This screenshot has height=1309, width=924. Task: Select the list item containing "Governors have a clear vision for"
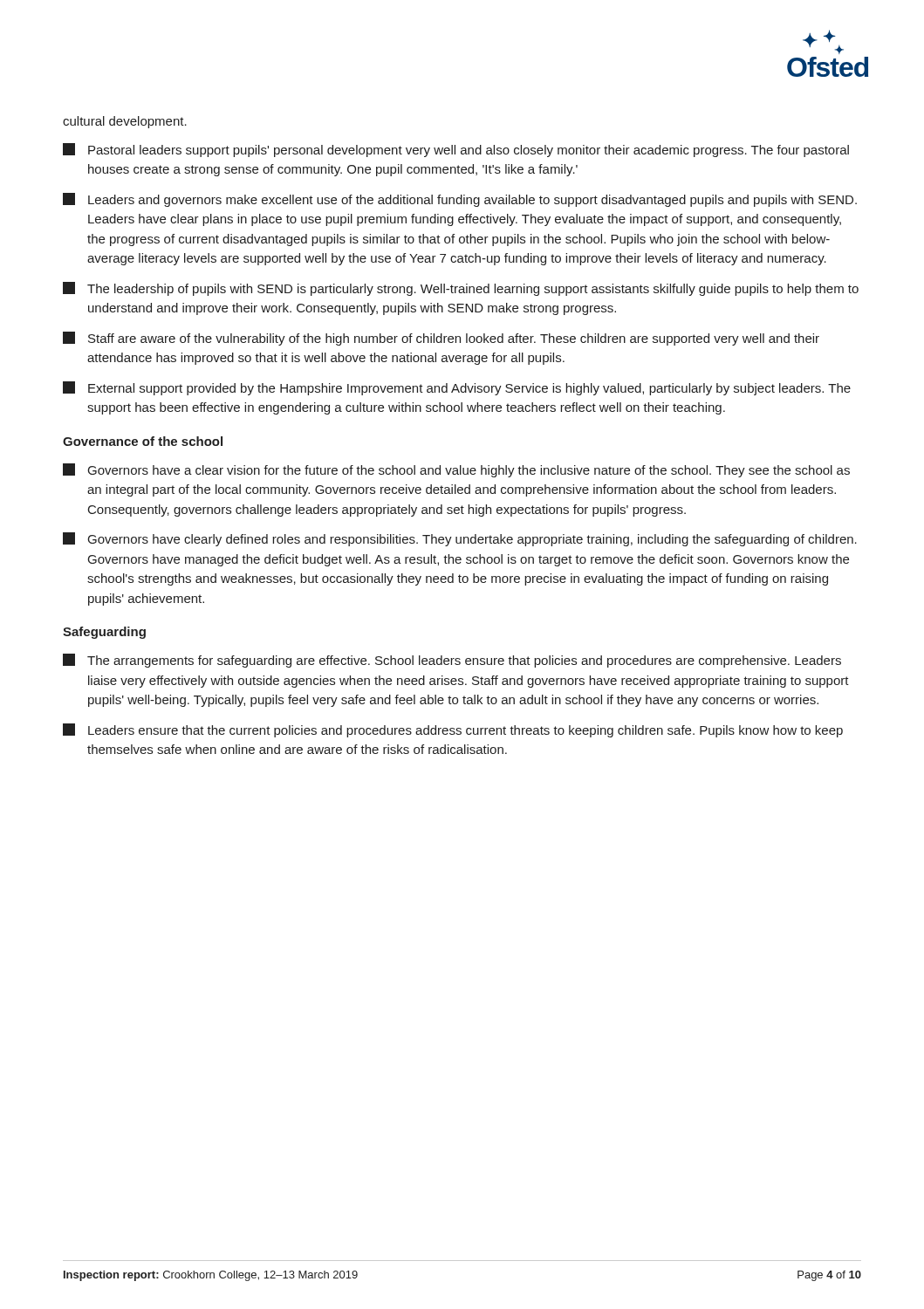tap(462, 490)
